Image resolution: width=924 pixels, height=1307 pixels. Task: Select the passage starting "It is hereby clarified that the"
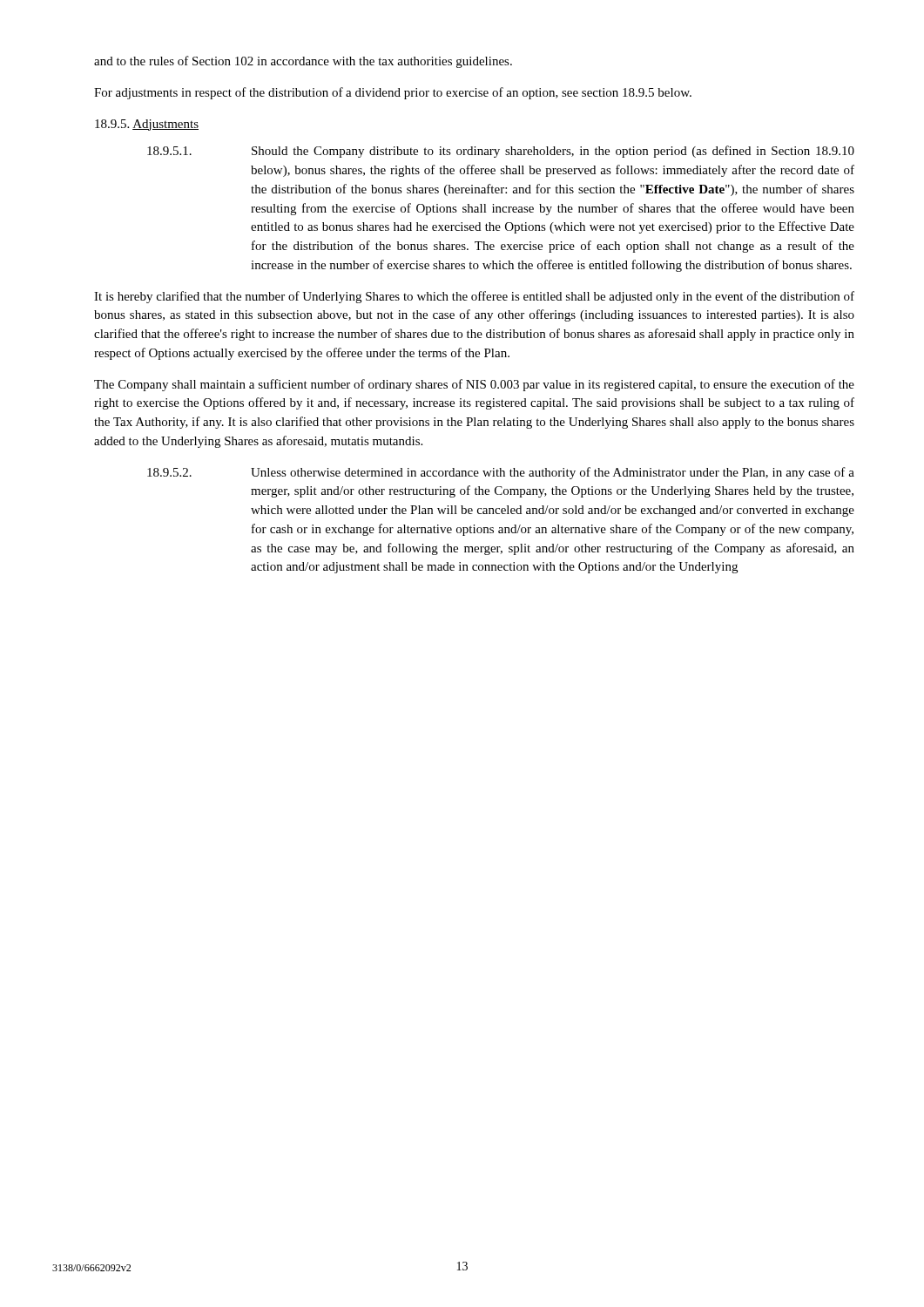[x=474, y=324]
